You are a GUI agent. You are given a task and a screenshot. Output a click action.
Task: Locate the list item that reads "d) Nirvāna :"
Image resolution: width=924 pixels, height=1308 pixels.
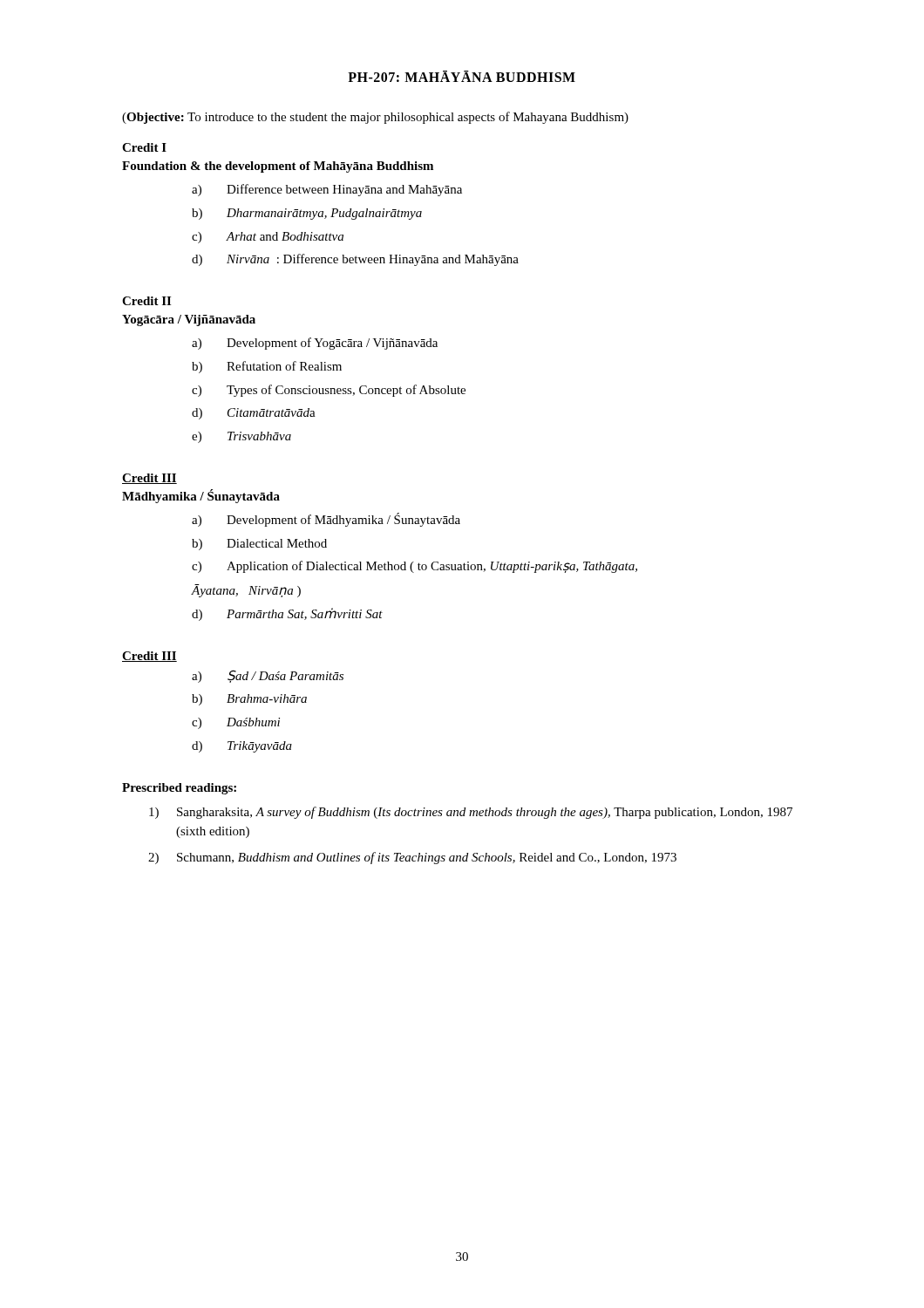(497, 260)
